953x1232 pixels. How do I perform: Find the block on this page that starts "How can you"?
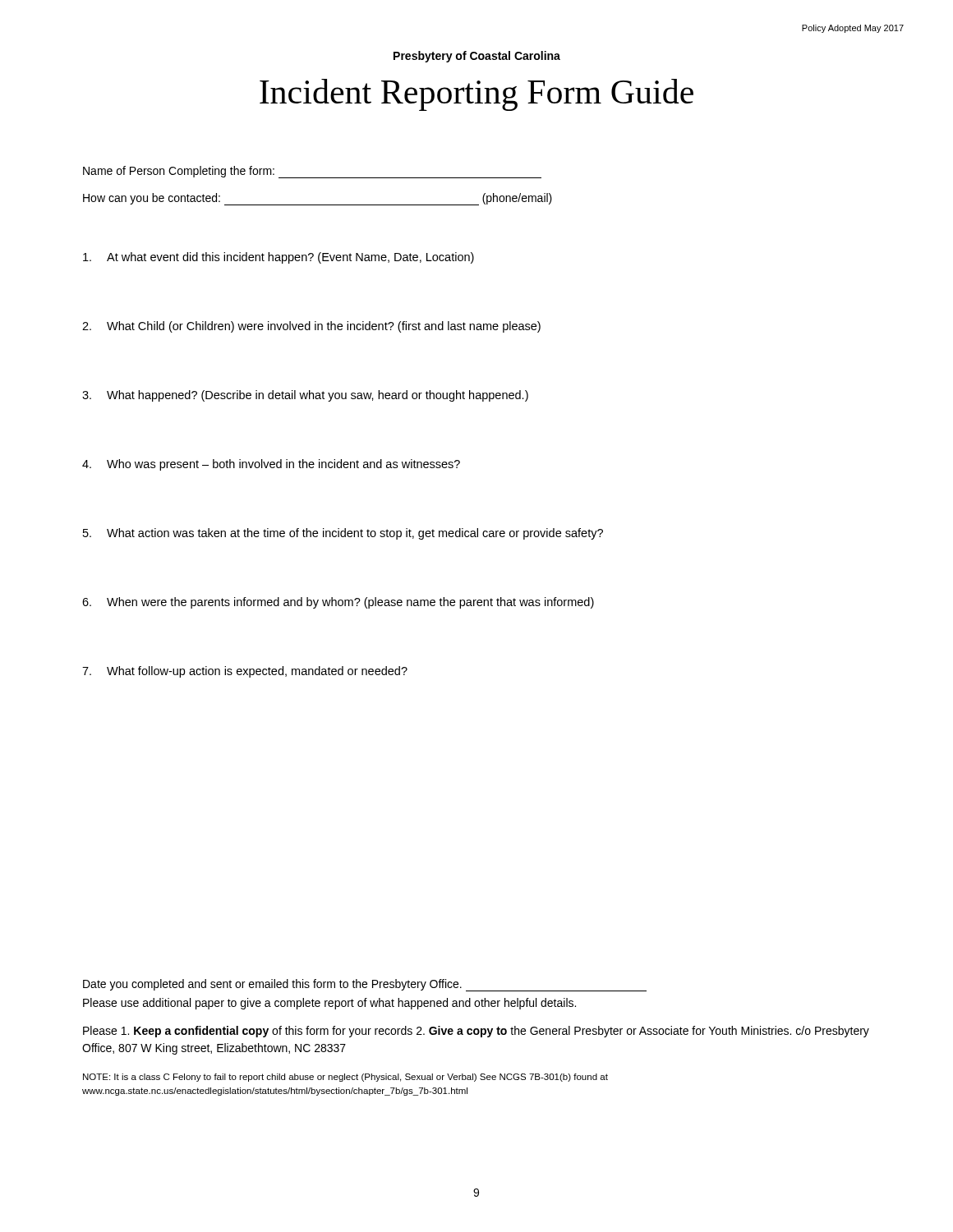click(317, 198)
